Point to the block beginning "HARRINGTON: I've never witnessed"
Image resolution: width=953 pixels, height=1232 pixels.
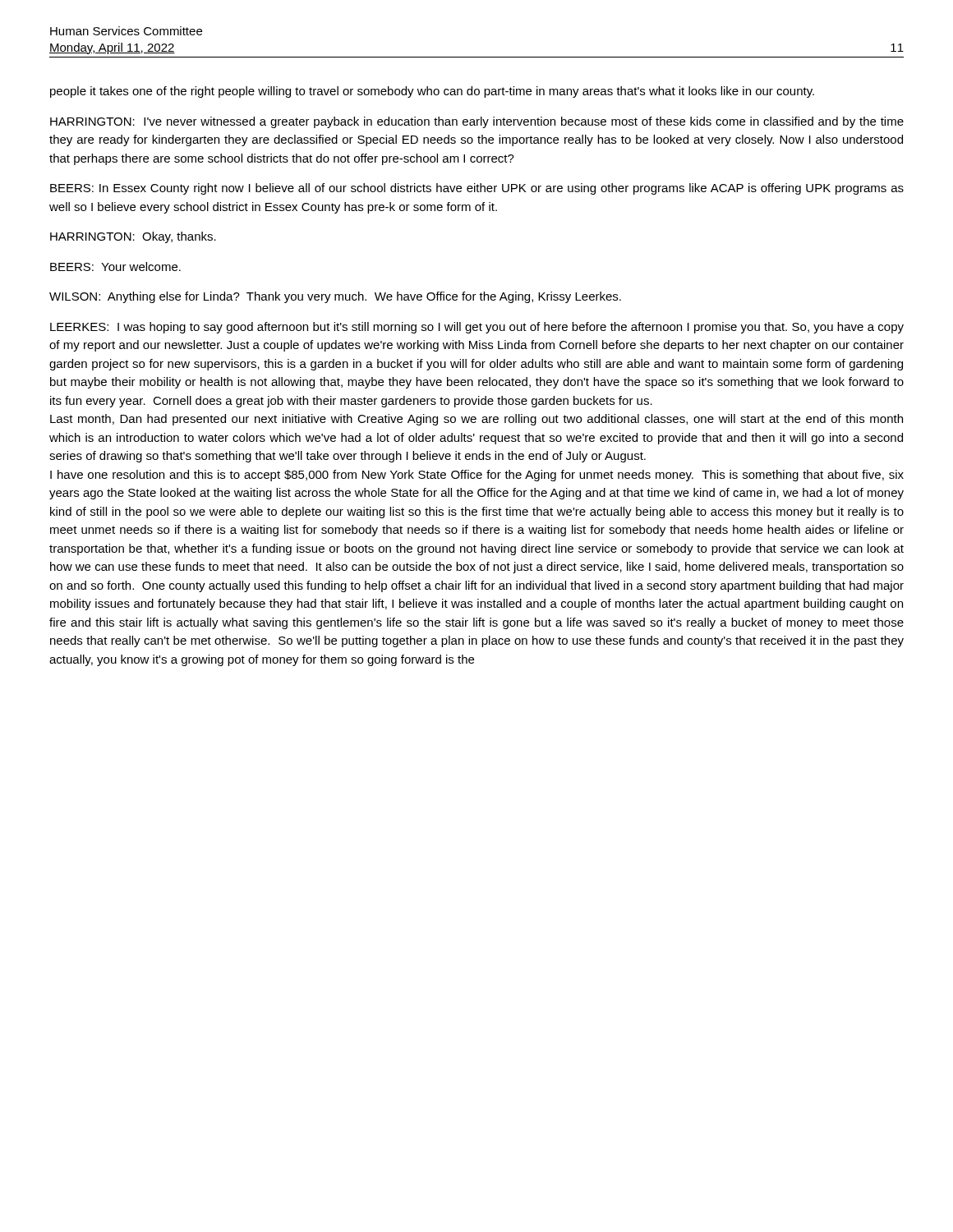pyautogui.click(x=476, y=139)
